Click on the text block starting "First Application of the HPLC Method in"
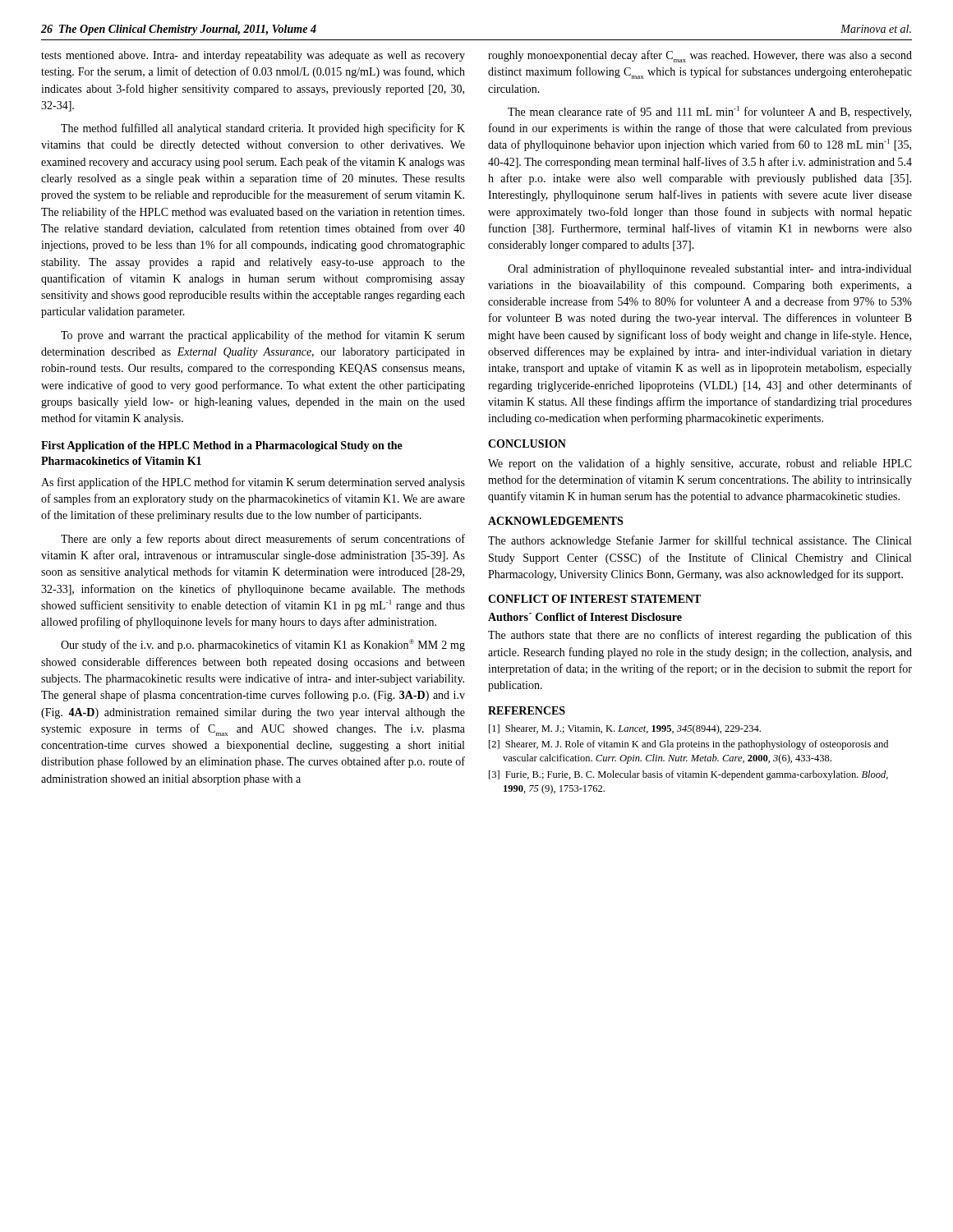The image size is (953, 1232). pyautogui.click(x=222, y=453)
